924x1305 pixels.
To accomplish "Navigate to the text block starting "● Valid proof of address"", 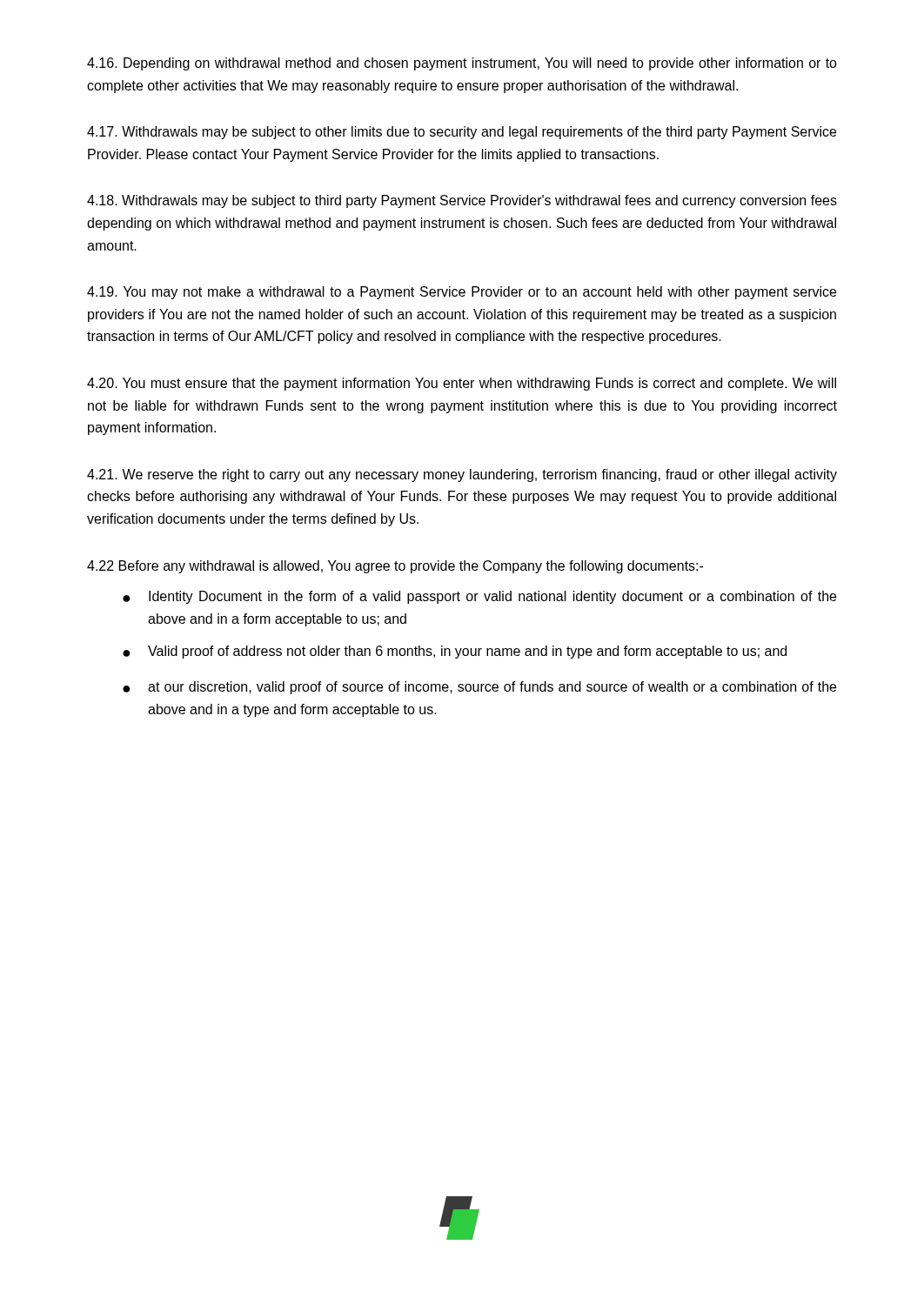I will tap(479, 653).
